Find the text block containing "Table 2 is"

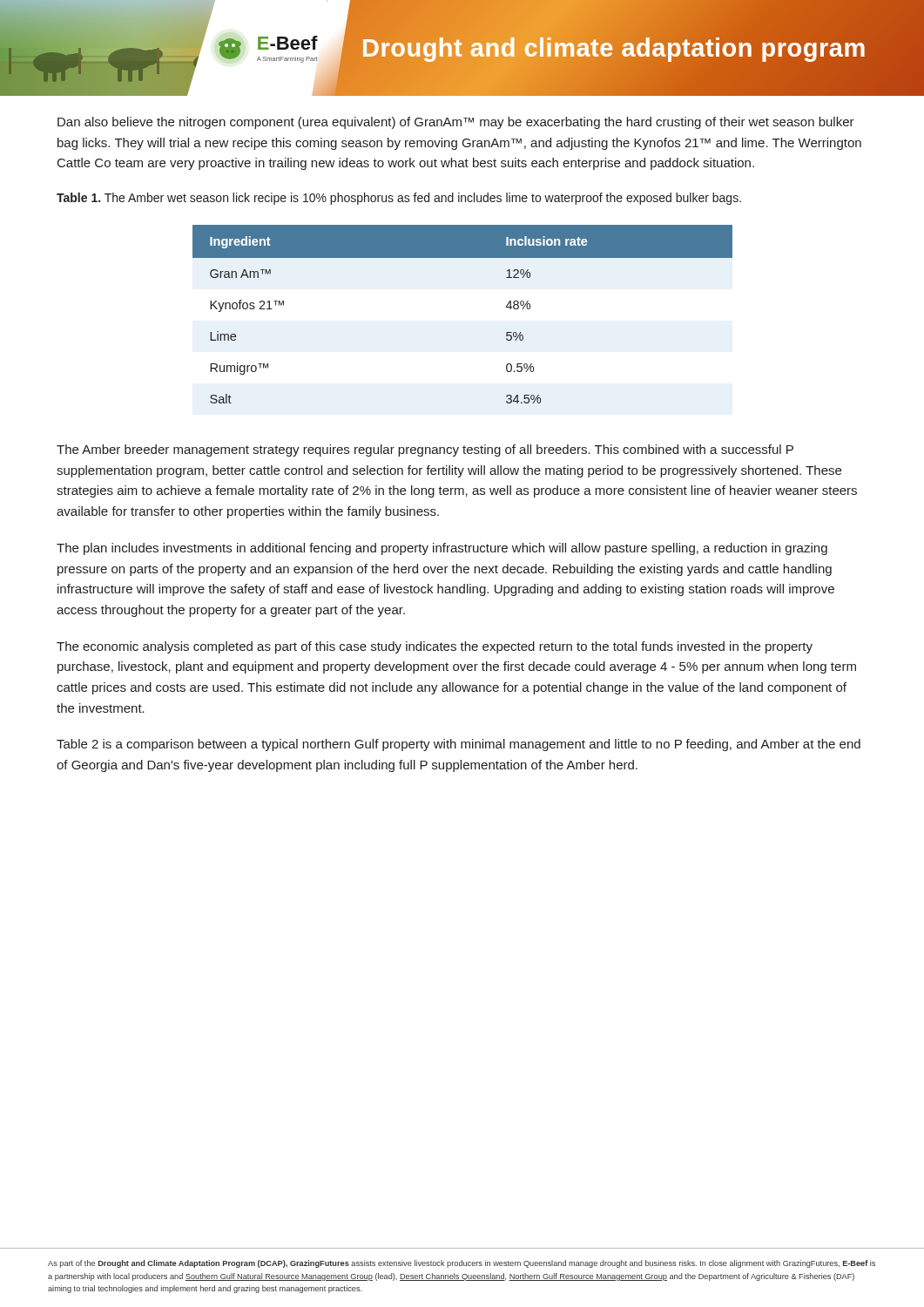pos(459,754)
